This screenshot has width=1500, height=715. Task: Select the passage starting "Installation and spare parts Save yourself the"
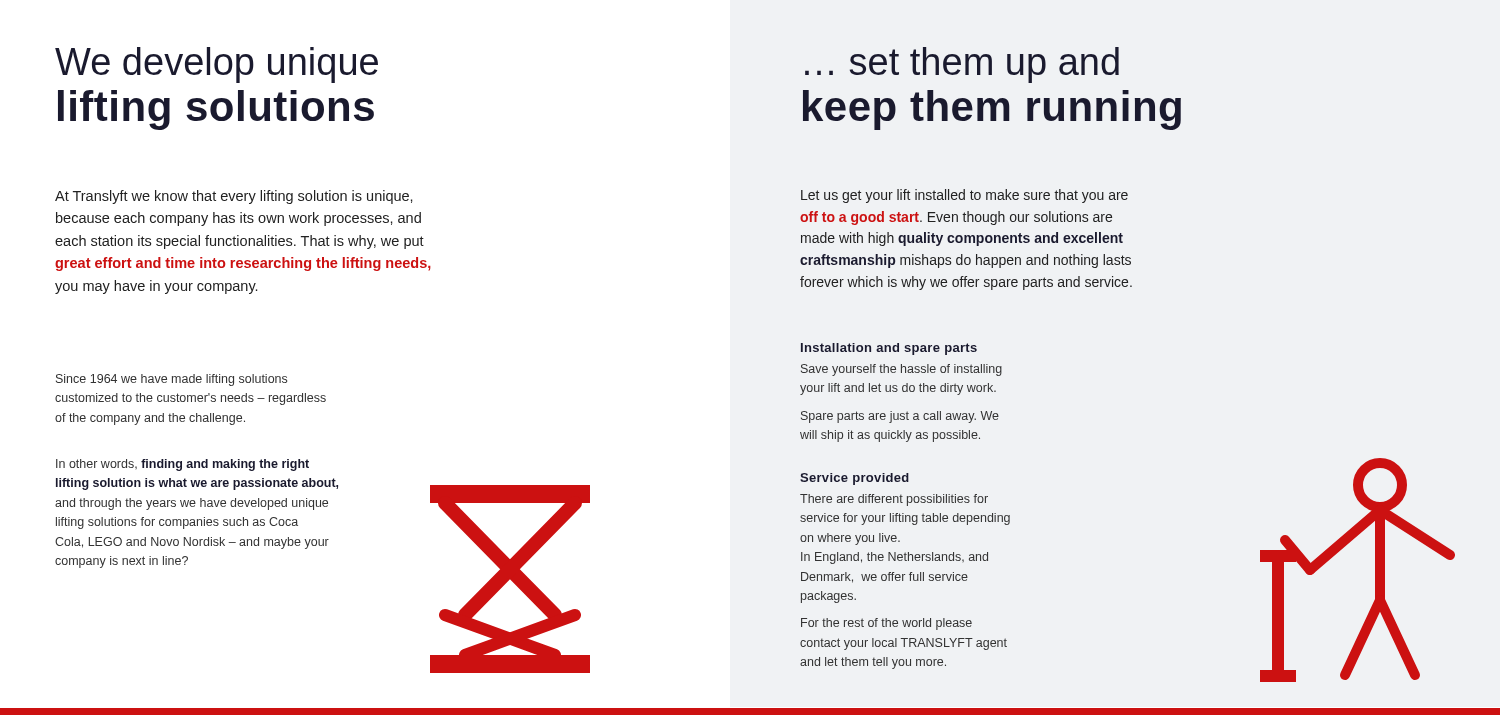coord(985,393)
